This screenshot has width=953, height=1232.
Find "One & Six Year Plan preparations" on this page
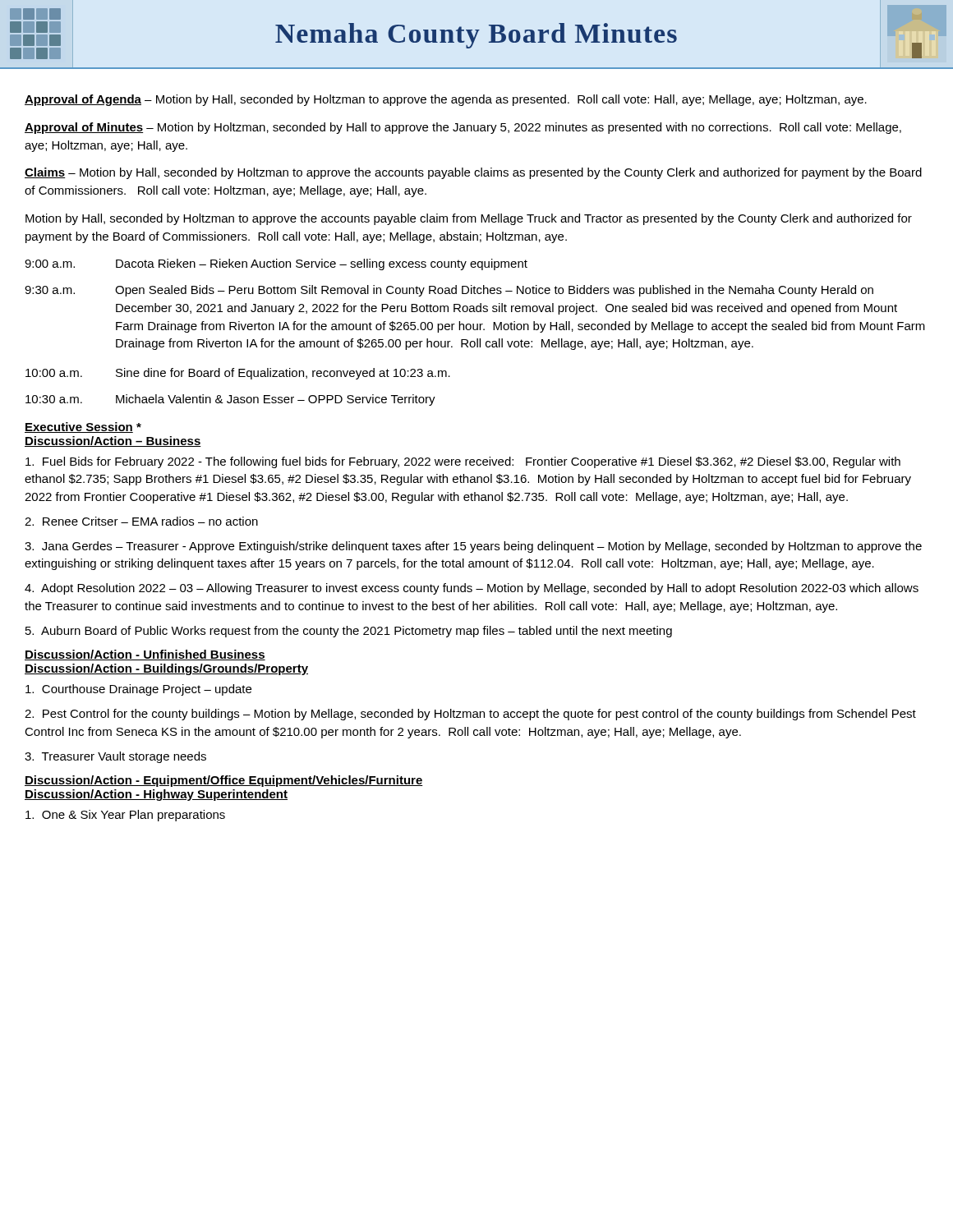click(x=125, y=815)
